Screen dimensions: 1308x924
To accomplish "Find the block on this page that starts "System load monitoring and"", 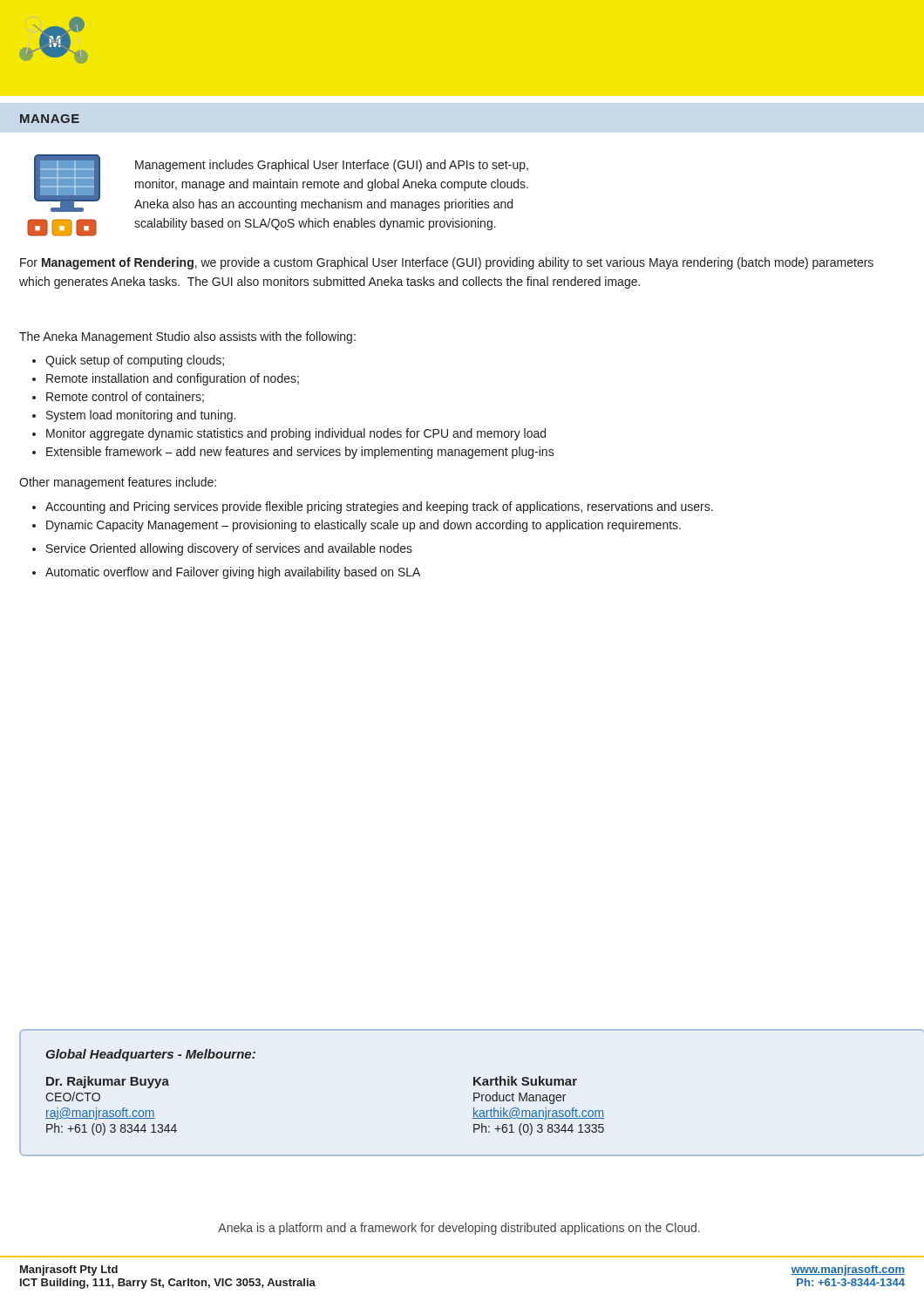I will [x=141, y=416].
